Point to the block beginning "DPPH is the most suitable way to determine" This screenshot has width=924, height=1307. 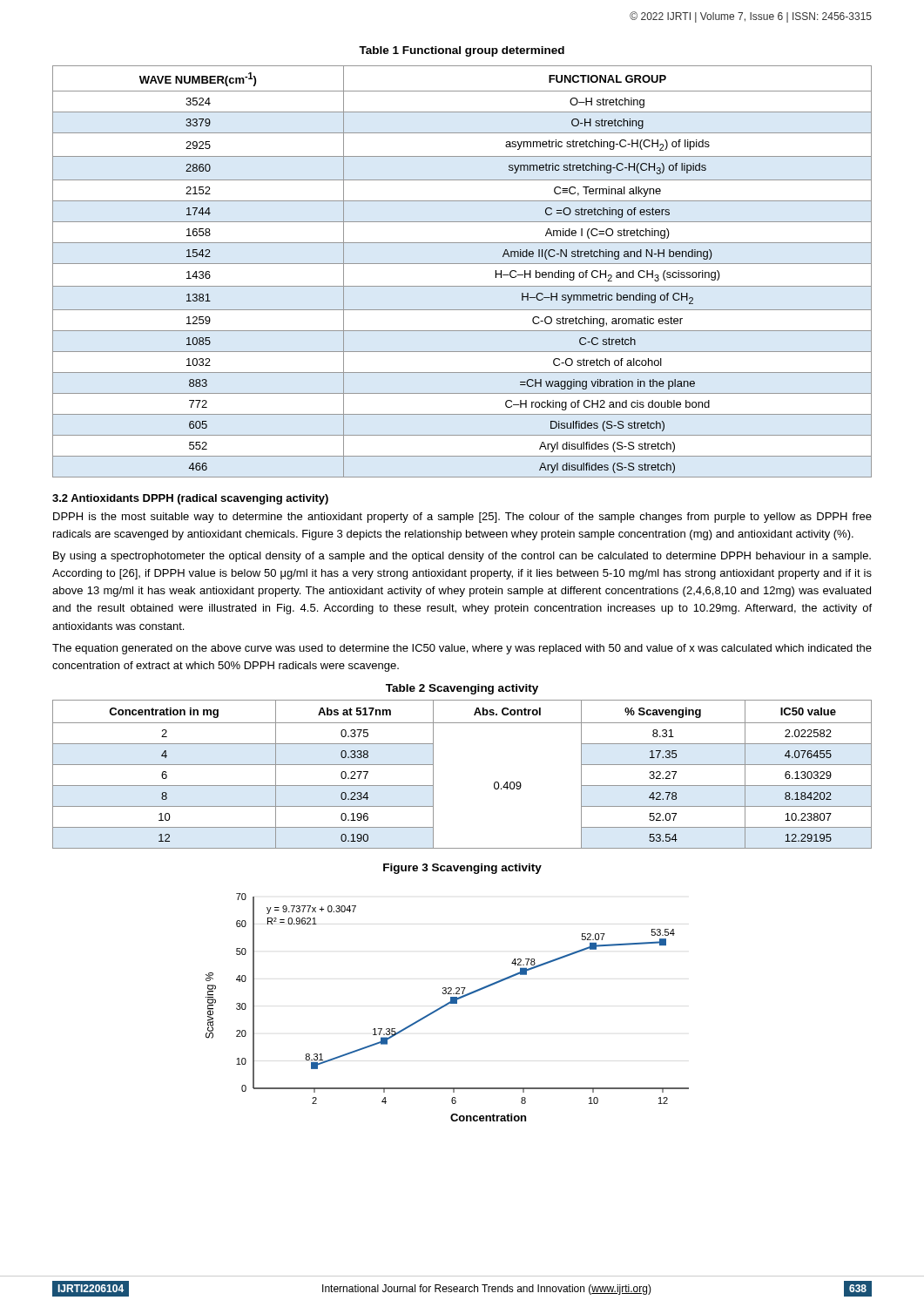[x=462, y=525]
